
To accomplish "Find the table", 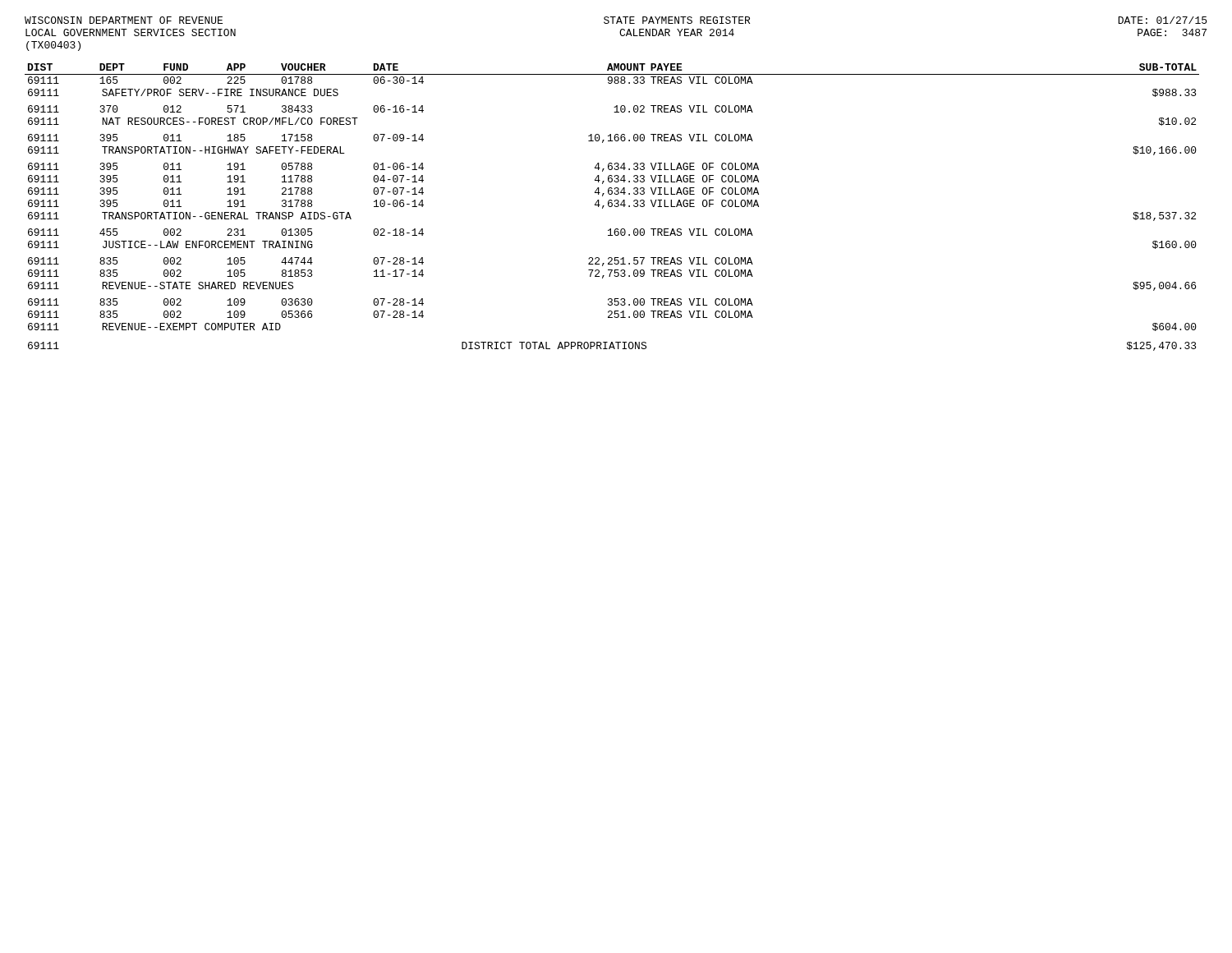I will click(x=616, y=207).
